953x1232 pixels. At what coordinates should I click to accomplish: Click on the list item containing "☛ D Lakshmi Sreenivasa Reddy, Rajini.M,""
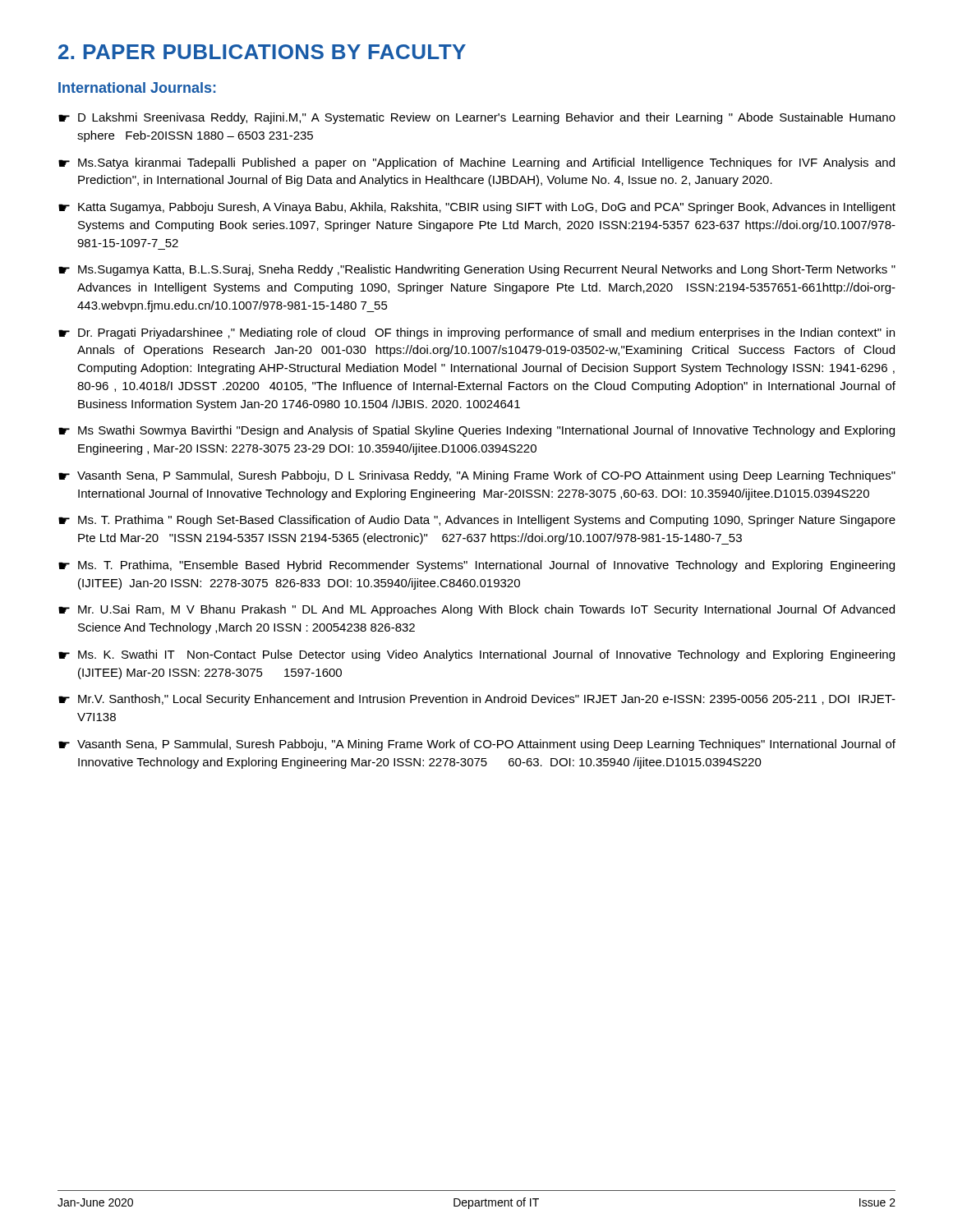point(476,126)
